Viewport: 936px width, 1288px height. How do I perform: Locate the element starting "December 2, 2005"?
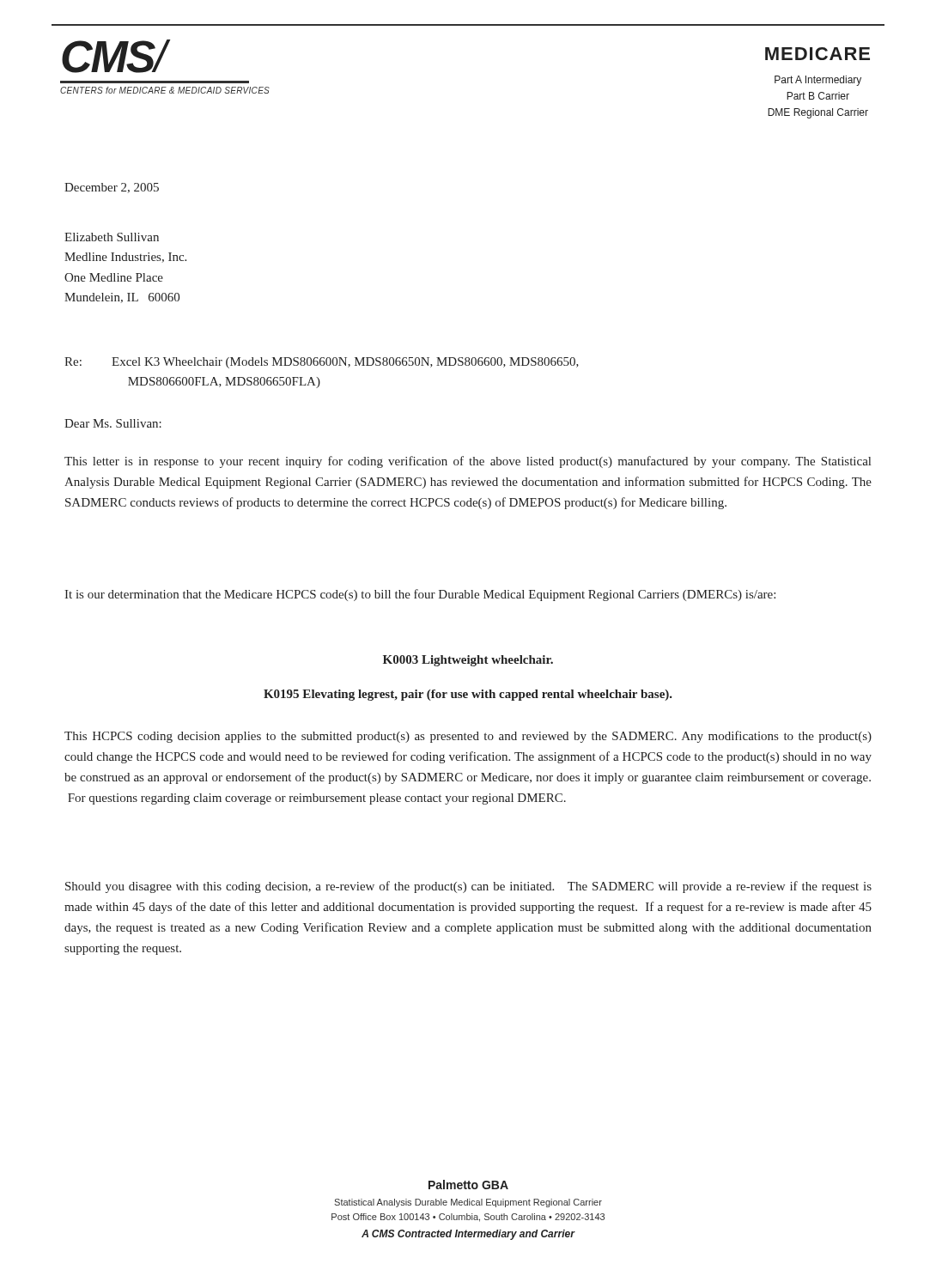click(112, 187)
